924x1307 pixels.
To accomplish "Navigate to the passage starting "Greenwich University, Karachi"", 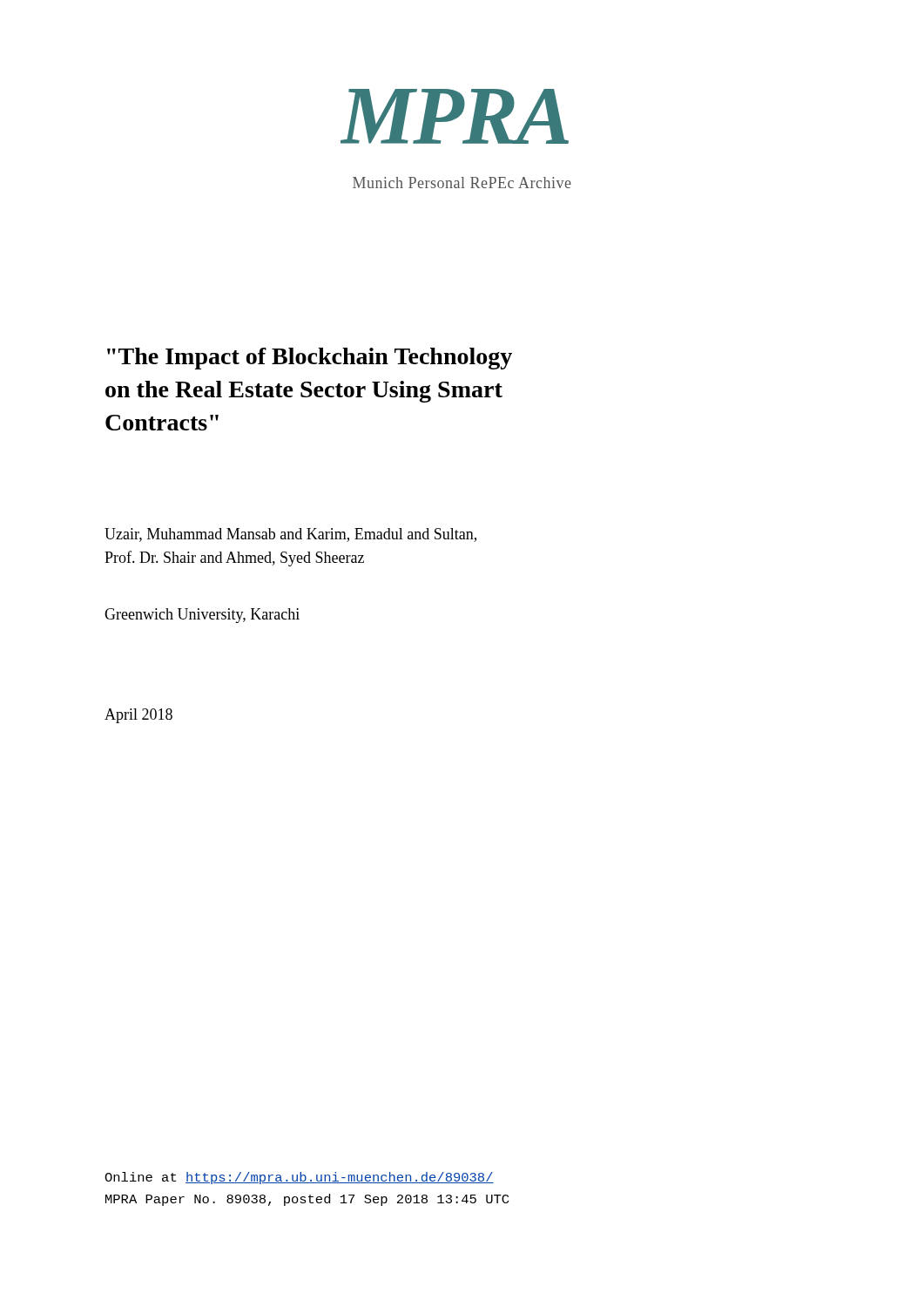I will [202, 616].
